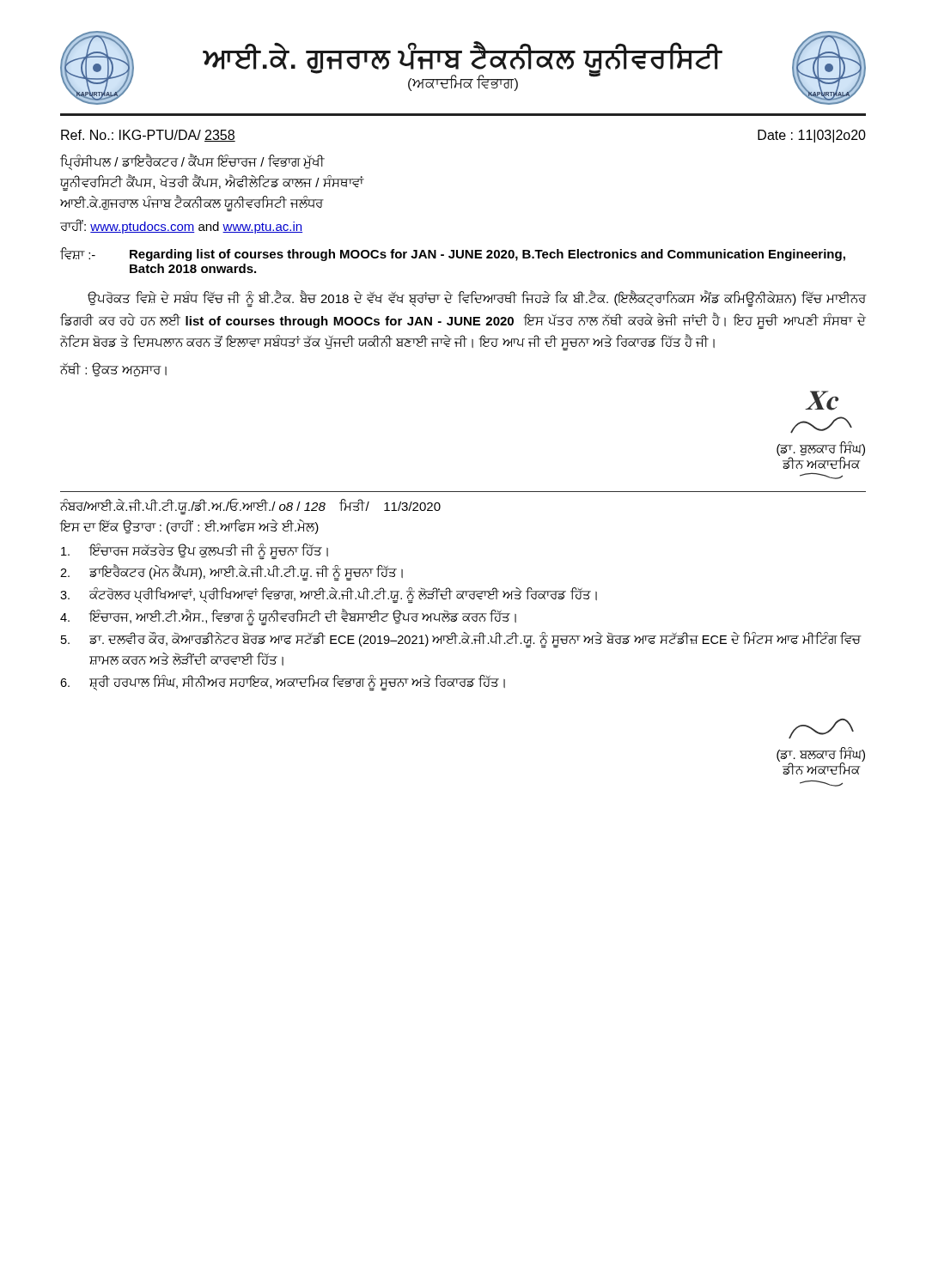Point to the passage starting "ਉਪਰੋਕਤ ਵਿਸ਼ੇ ਦੇ ਸਬੰਧ"
The height and width of the screenshot is (1288, 926).
click(x=463, y=320)
